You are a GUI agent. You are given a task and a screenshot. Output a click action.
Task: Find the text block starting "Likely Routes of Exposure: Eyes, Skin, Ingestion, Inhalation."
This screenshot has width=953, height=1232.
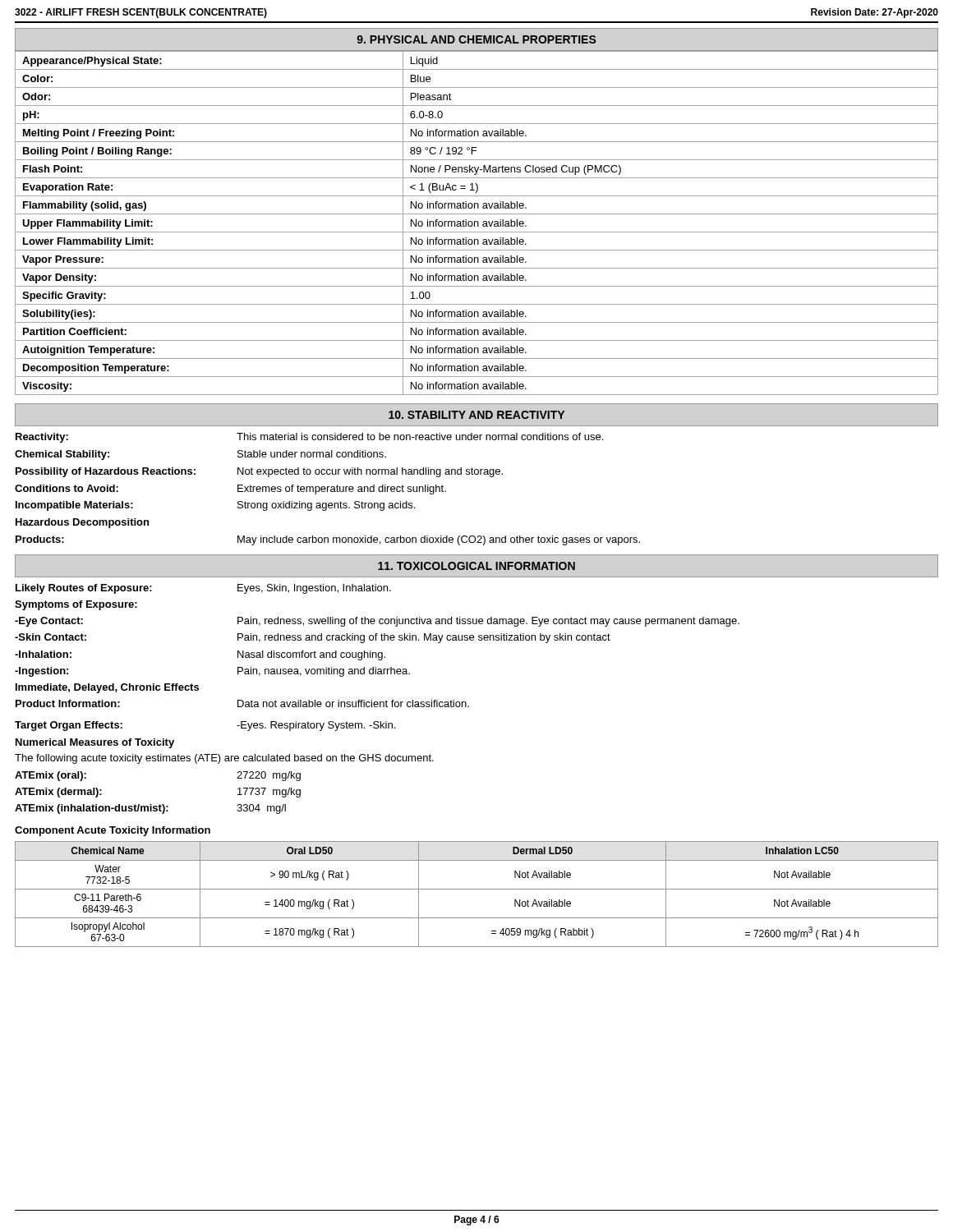coord(476,698)
